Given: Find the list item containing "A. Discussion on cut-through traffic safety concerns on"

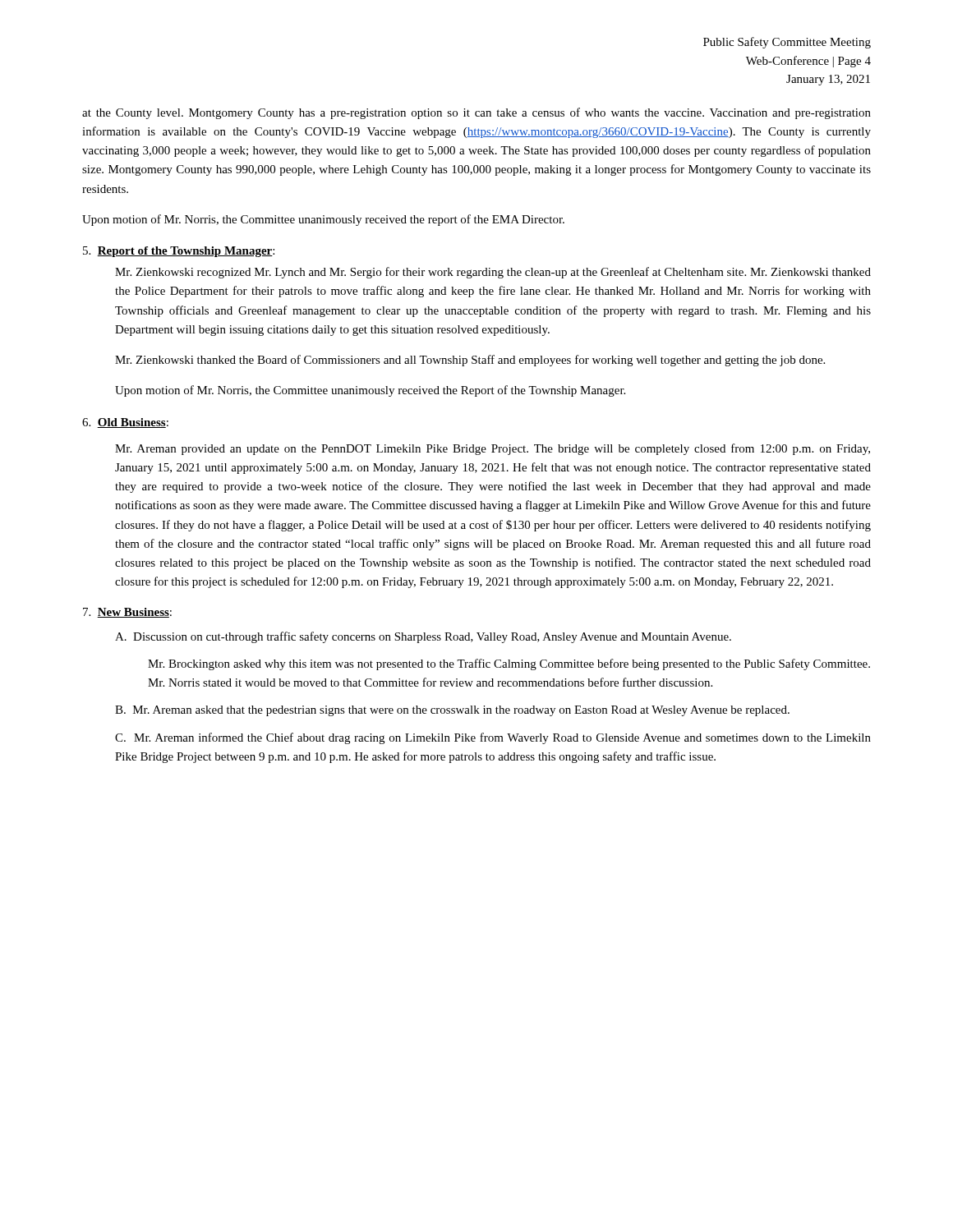Looking at the screenshot, I should coord(423,636).
